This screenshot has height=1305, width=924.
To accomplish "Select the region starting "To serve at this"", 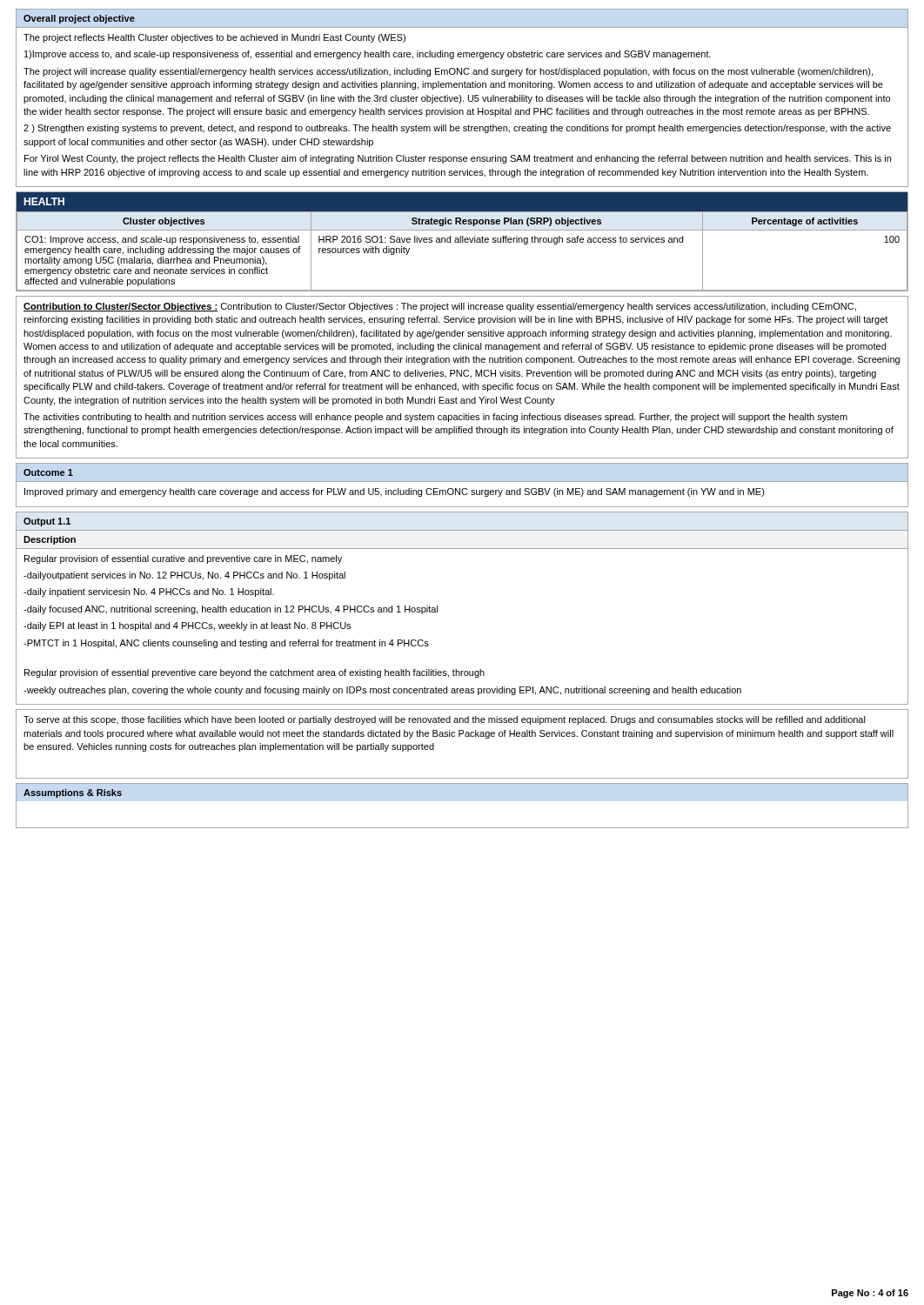I will [x=462, y=734].
